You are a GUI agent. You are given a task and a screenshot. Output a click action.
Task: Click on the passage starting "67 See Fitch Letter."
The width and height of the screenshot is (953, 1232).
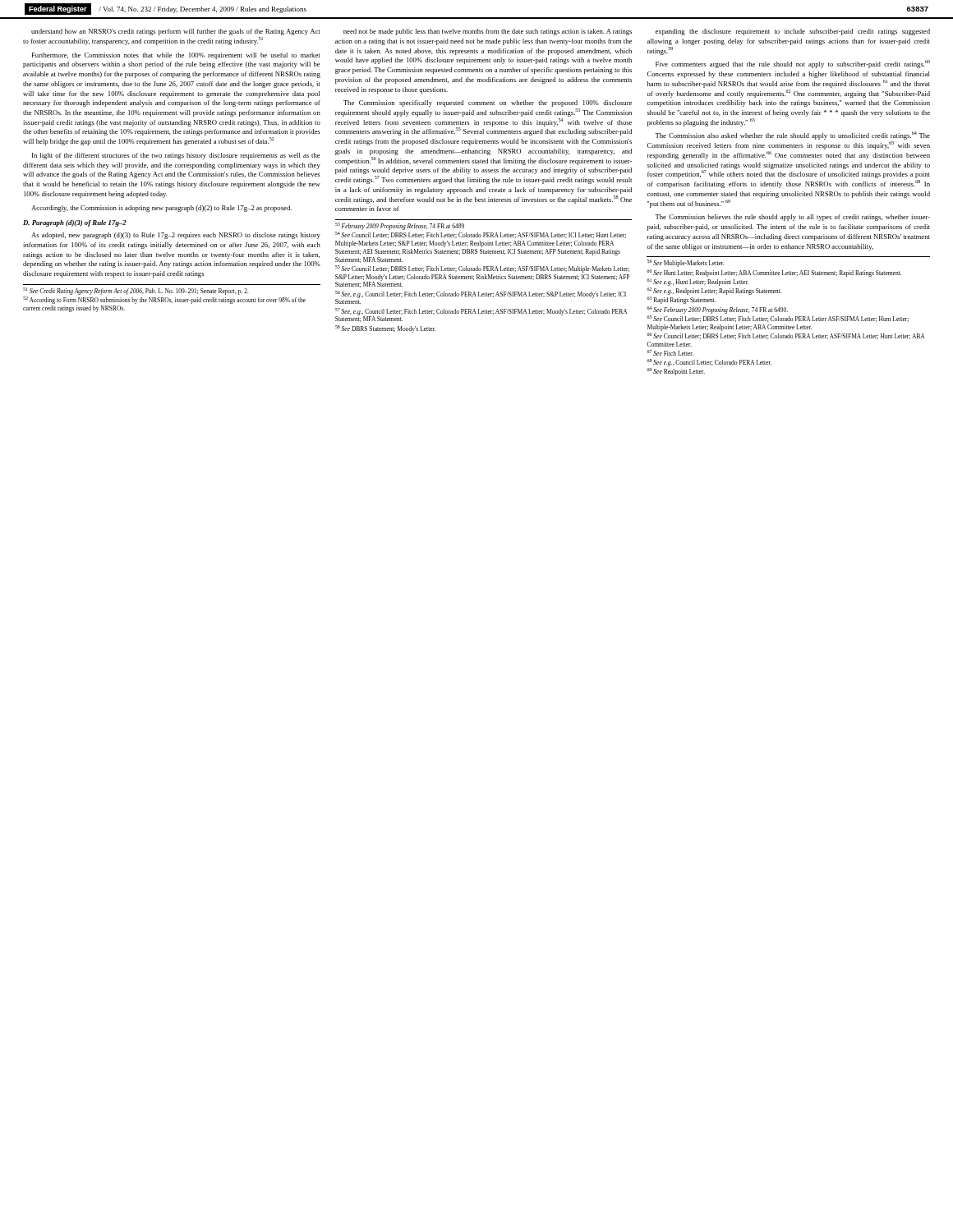(x=670, y=353)
